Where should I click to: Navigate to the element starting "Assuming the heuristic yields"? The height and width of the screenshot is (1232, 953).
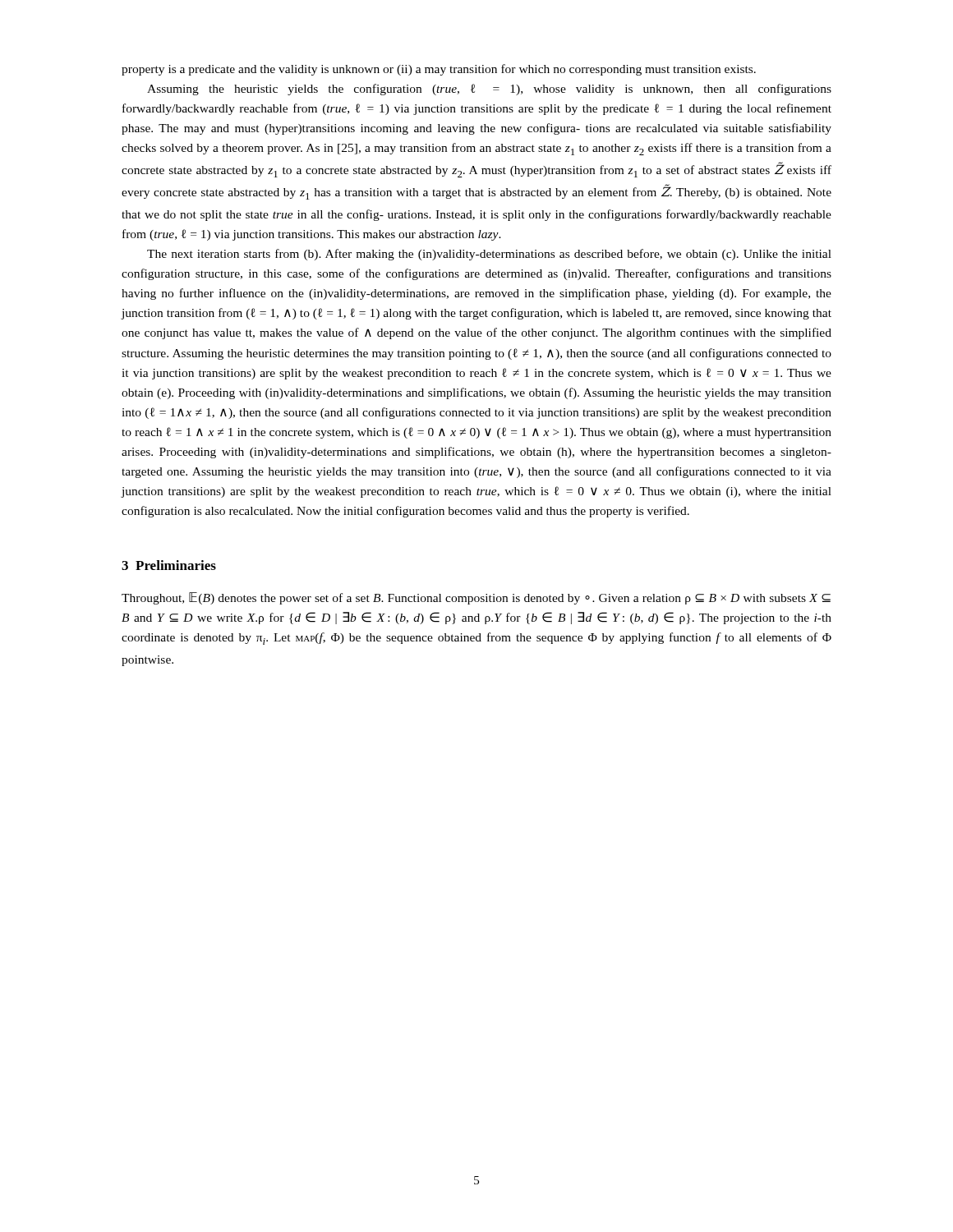[x=476, y=162]
